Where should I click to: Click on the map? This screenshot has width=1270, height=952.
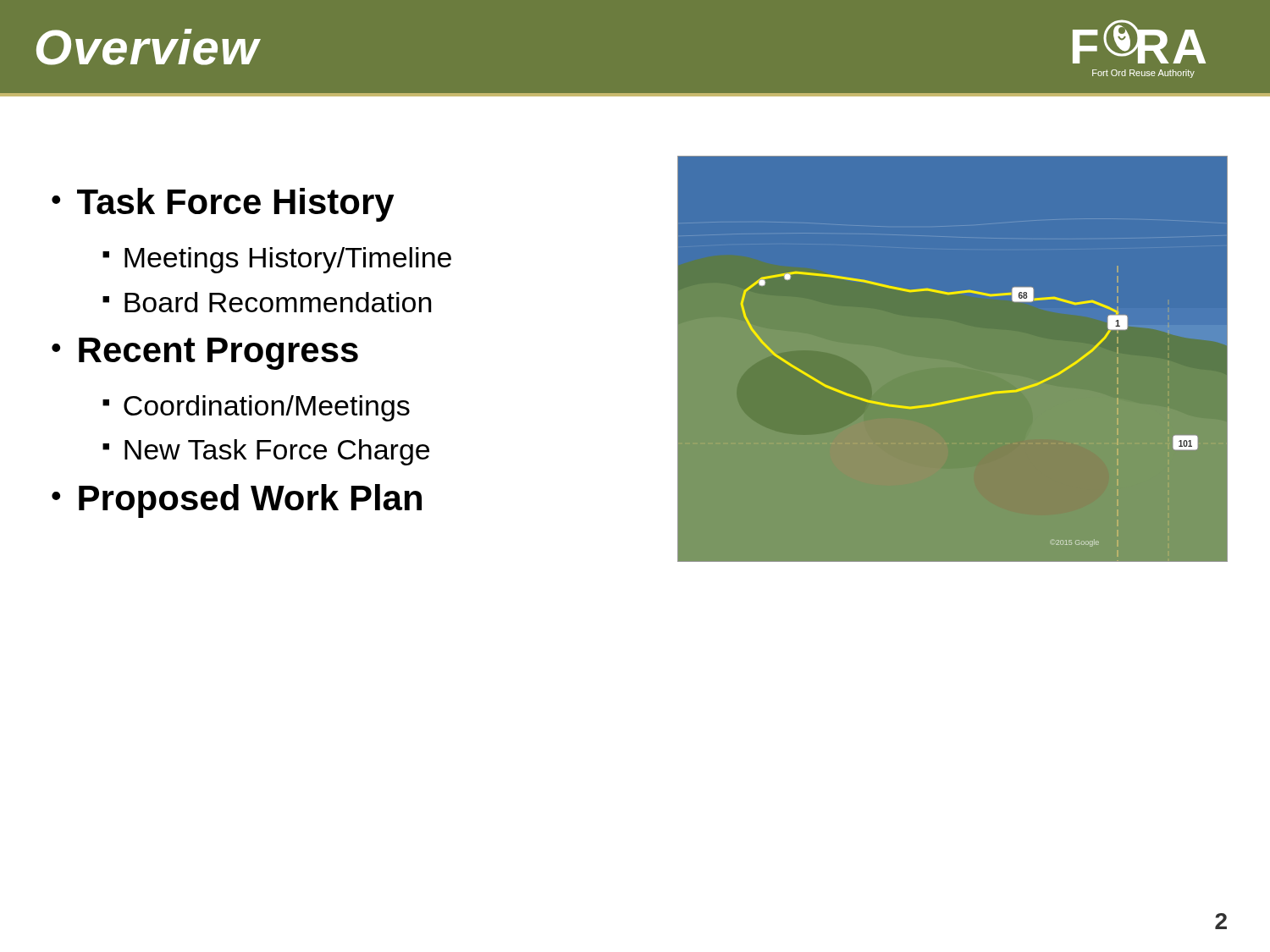[x=952, y=359]
